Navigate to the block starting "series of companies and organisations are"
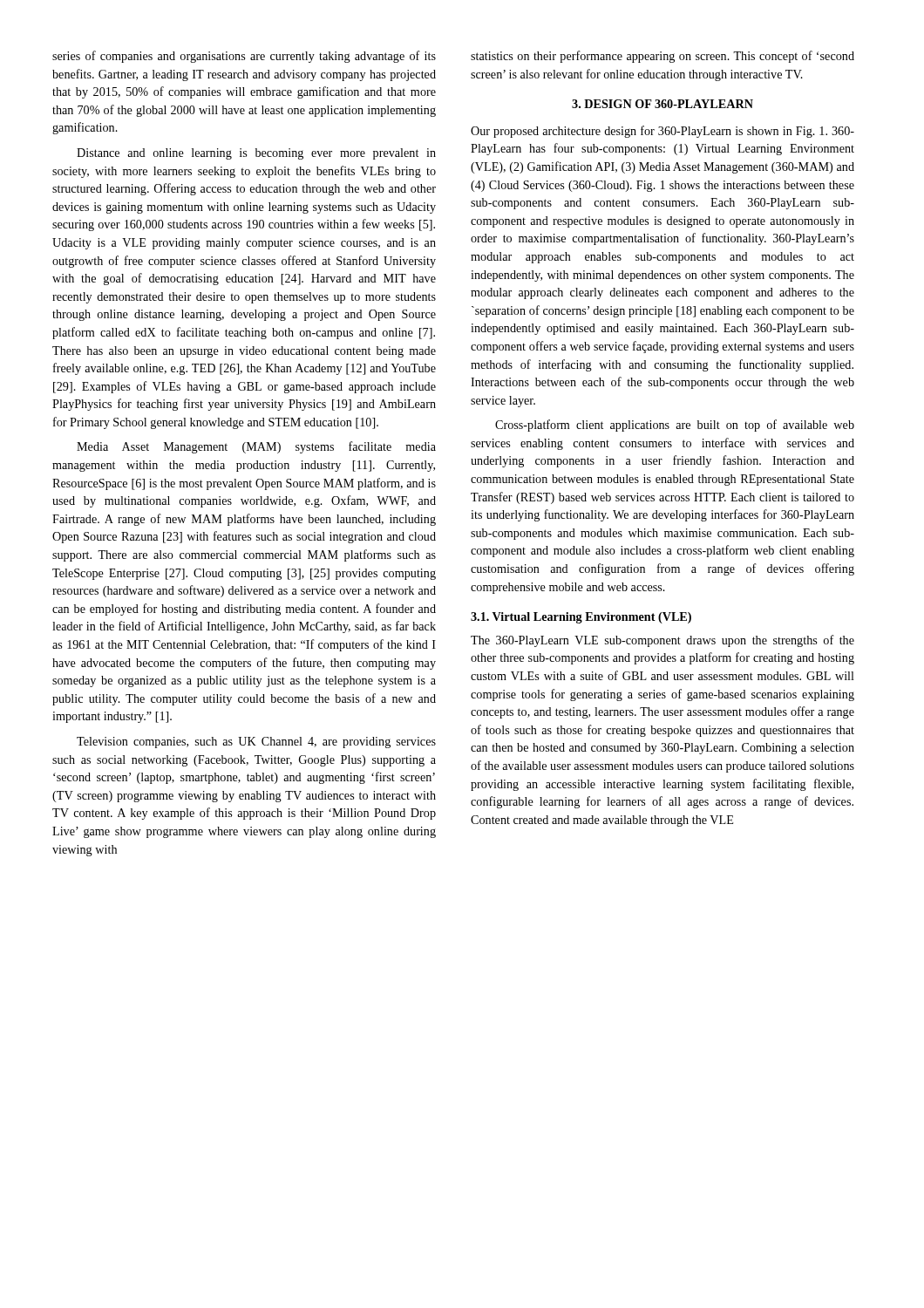This screenshot has height=1308, width=924. tap(244, 92)
